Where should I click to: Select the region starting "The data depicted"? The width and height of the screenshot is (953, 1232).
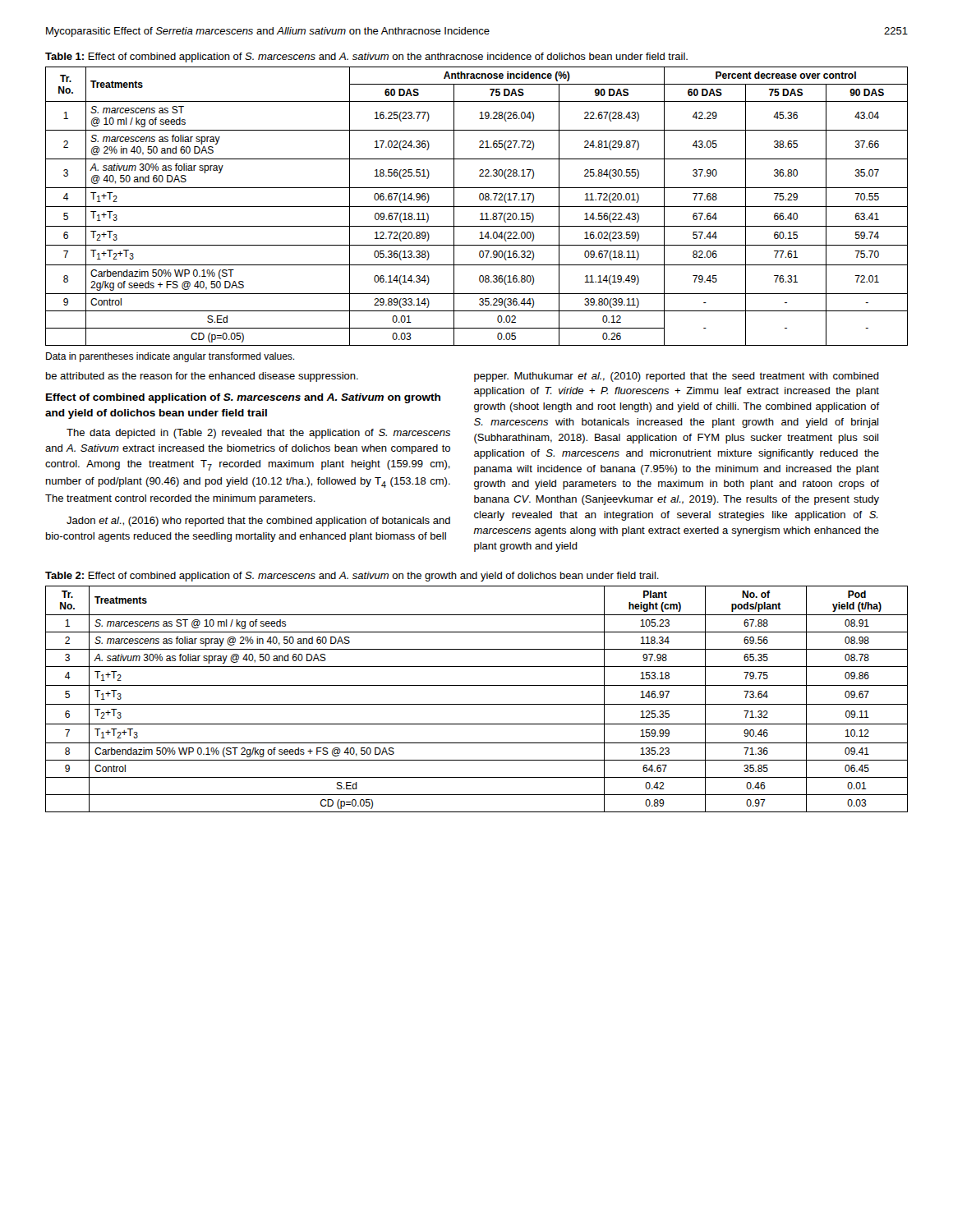pos(248,465)
